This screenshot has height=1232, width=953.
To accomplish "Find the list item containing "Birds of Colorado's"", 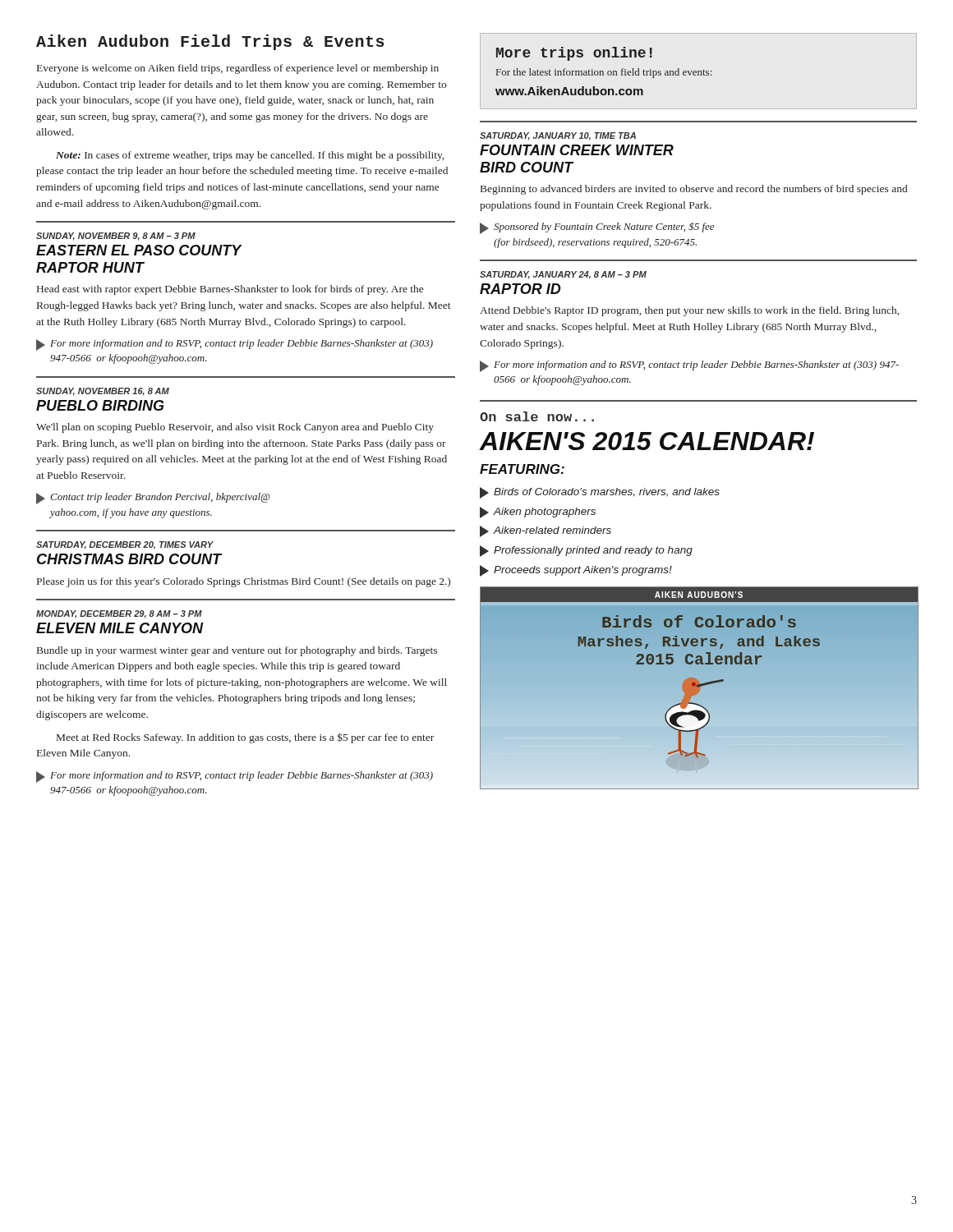I will [698, 492].
